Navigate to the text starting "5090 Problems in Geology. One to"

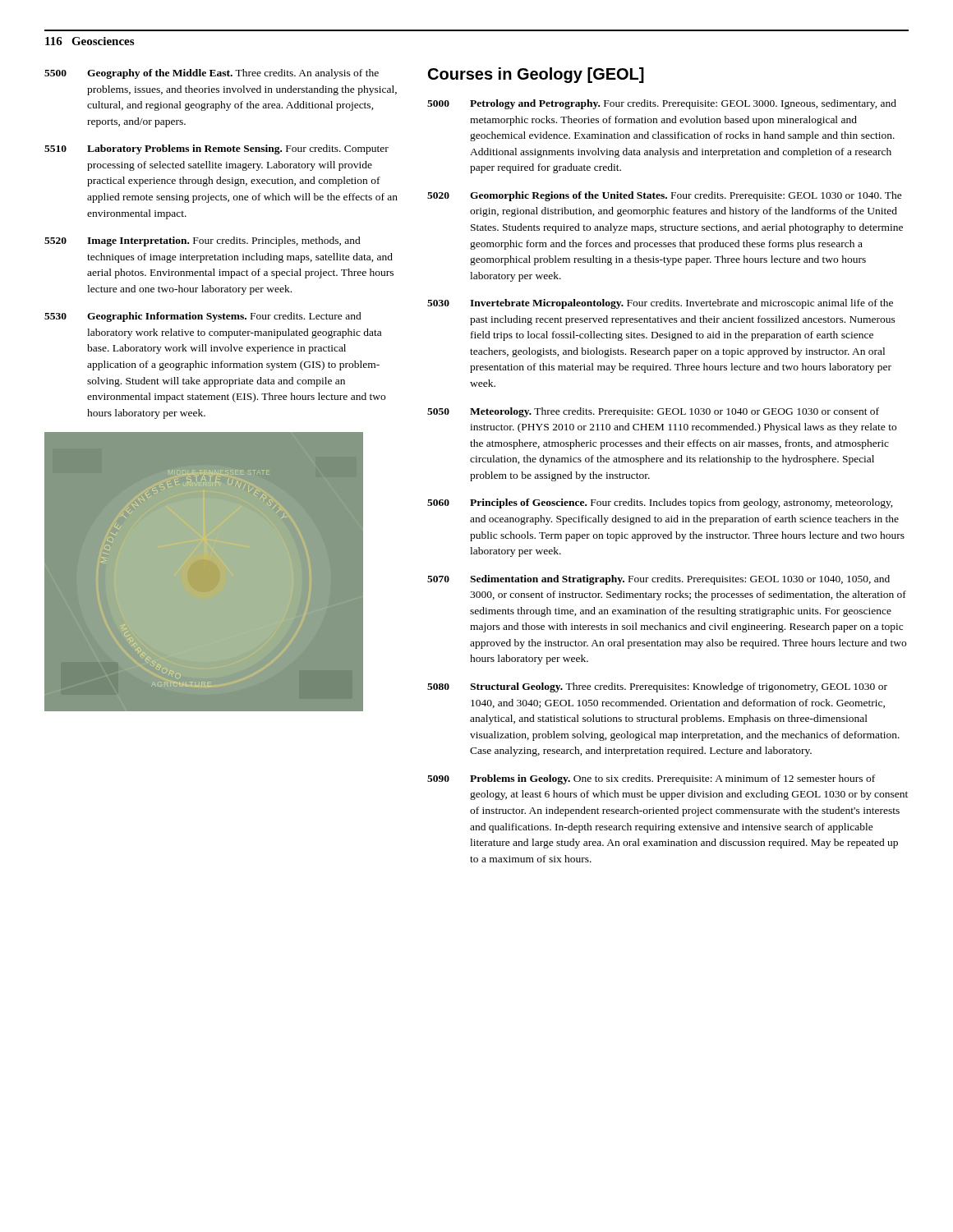[668, 818]
